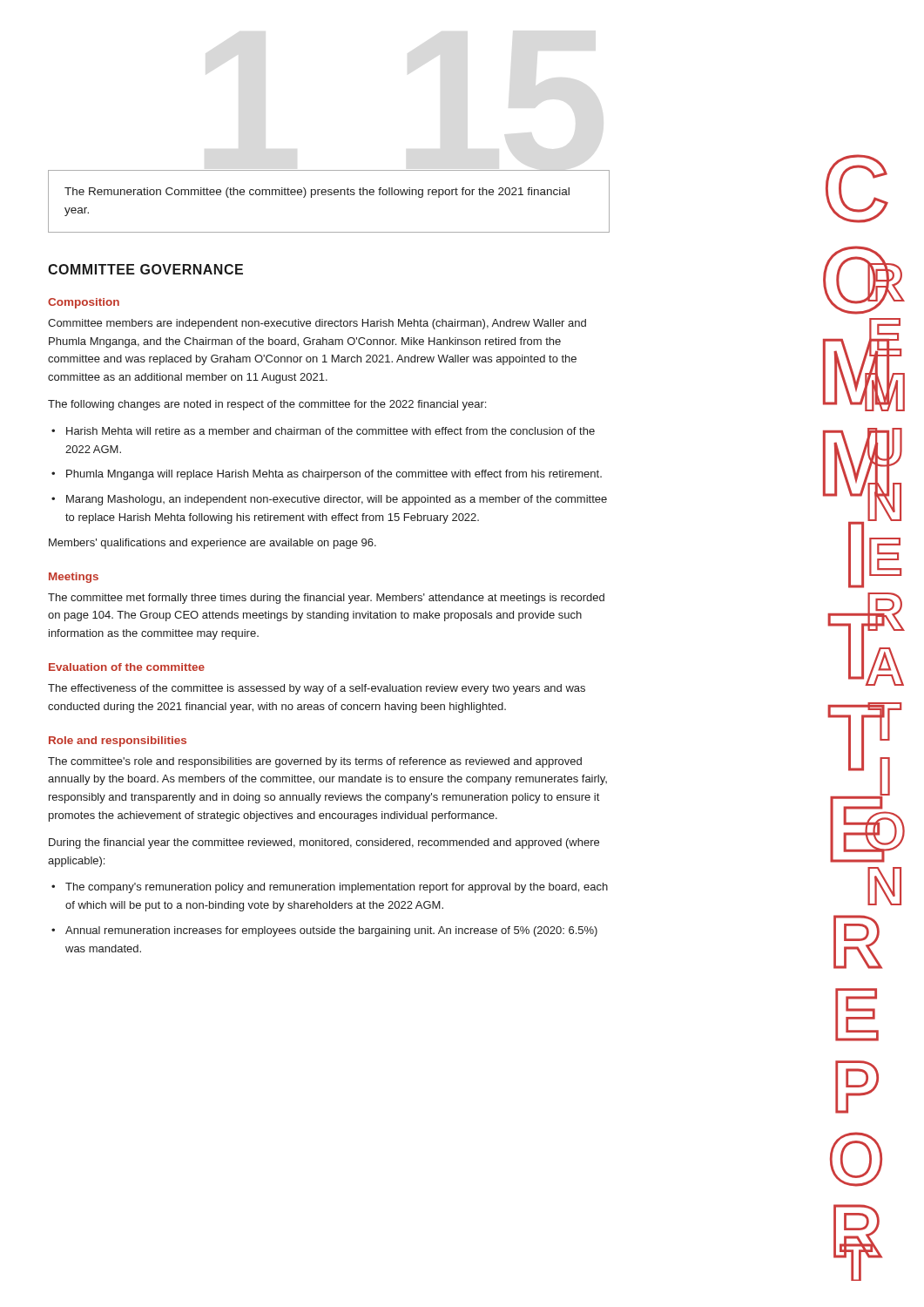Click the passage that begins "The committee met"
The width and height of the screenshot is (924, 1307).
tap(326, 615)
